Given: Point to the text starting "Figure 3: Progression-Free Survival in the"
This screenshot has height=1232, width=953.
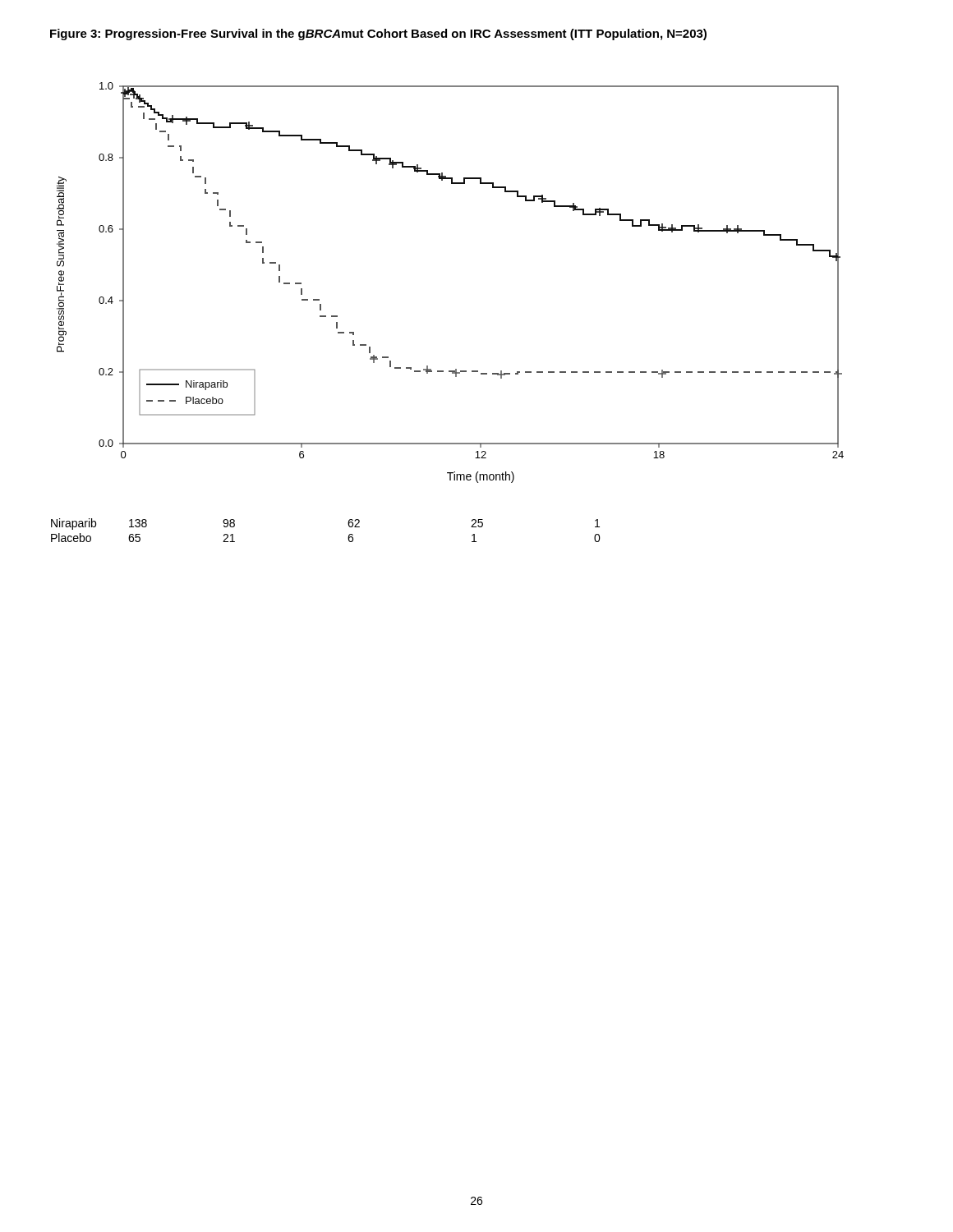Looking at the screenshot, I should (378, 33).
